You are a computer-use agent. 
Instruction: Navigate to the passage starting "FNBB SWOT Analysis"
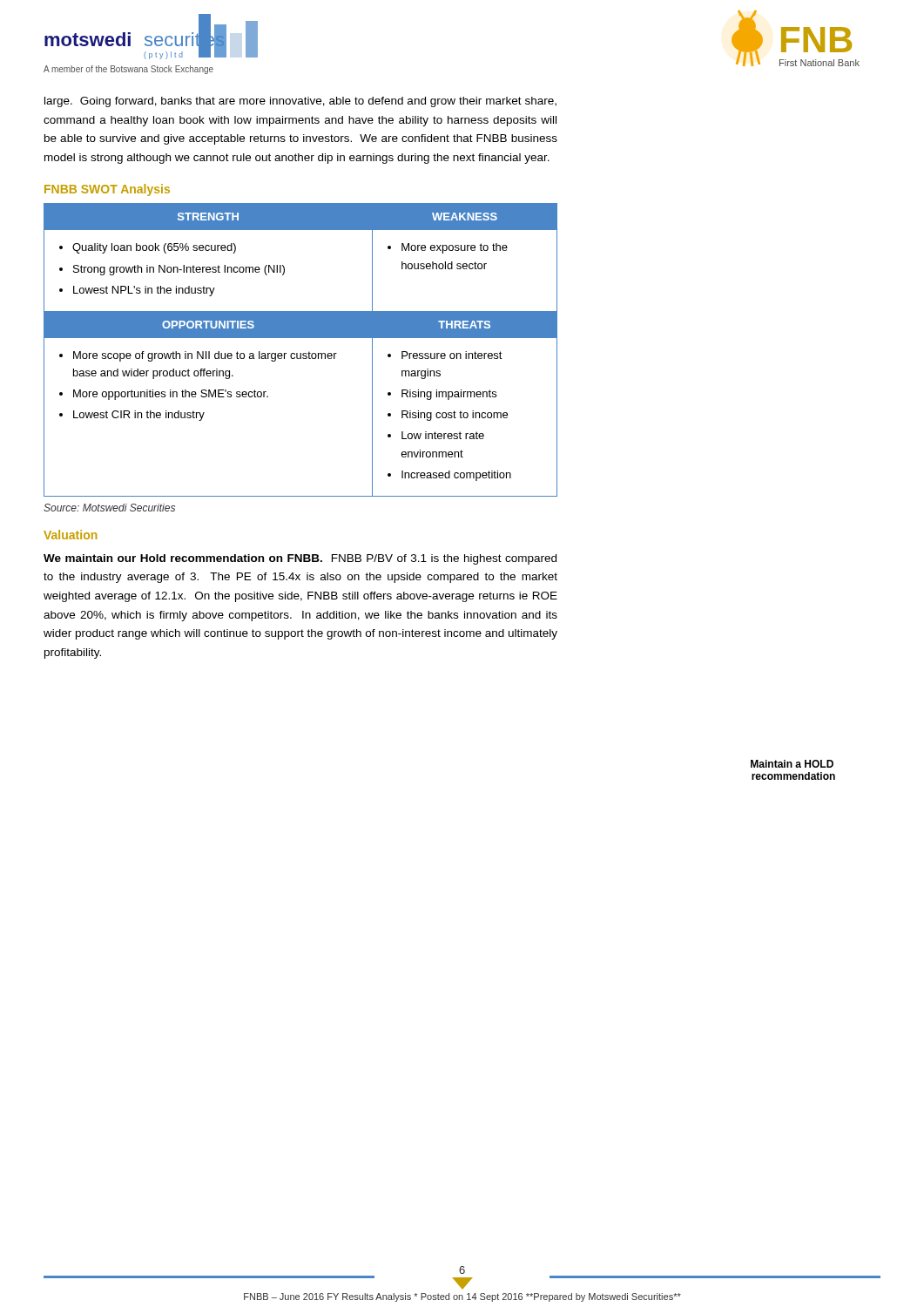click(x=107, y=189)
